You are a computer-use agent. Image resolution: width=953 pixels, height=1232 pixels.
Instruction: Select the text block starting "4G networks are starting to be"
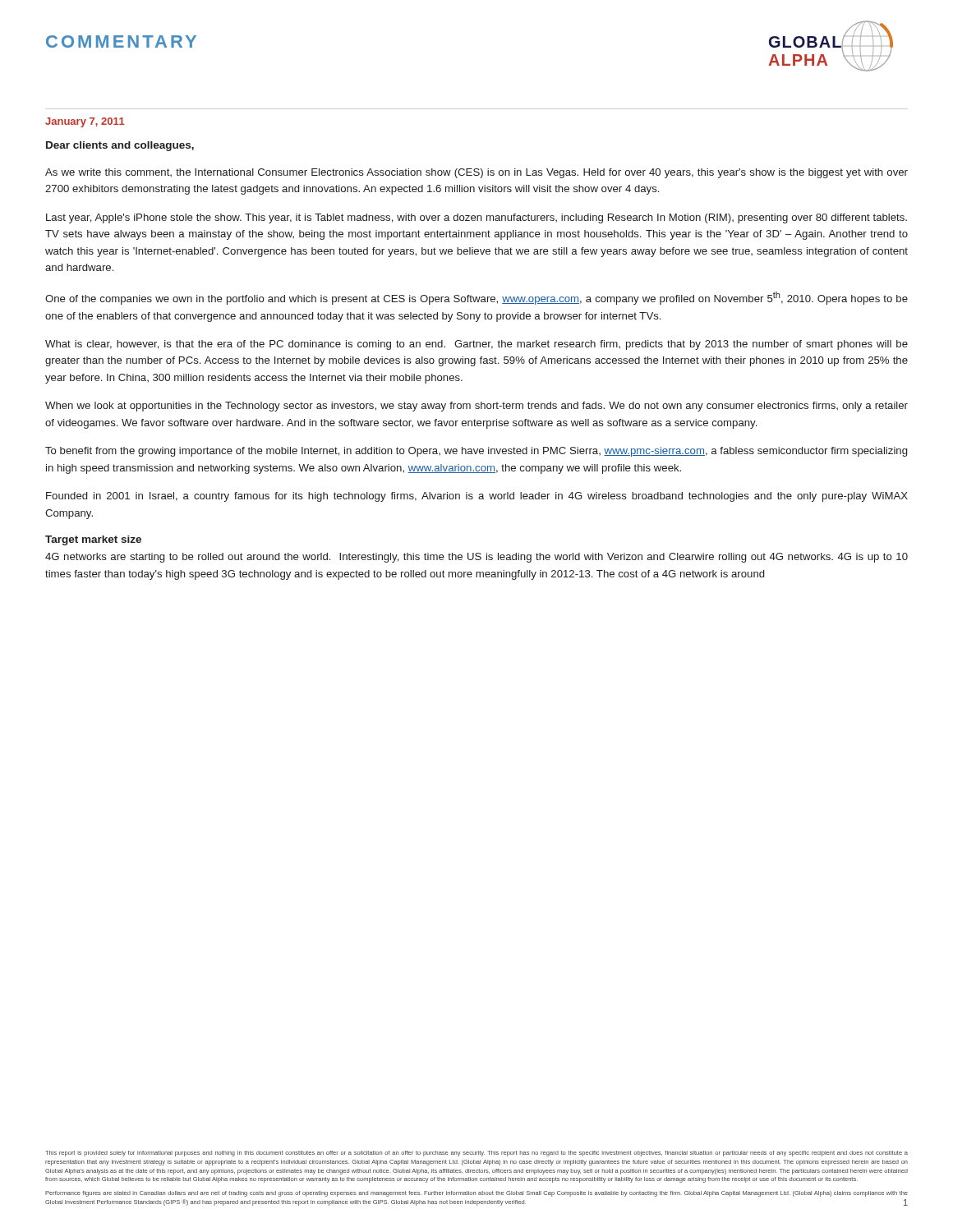pos(476,565)
